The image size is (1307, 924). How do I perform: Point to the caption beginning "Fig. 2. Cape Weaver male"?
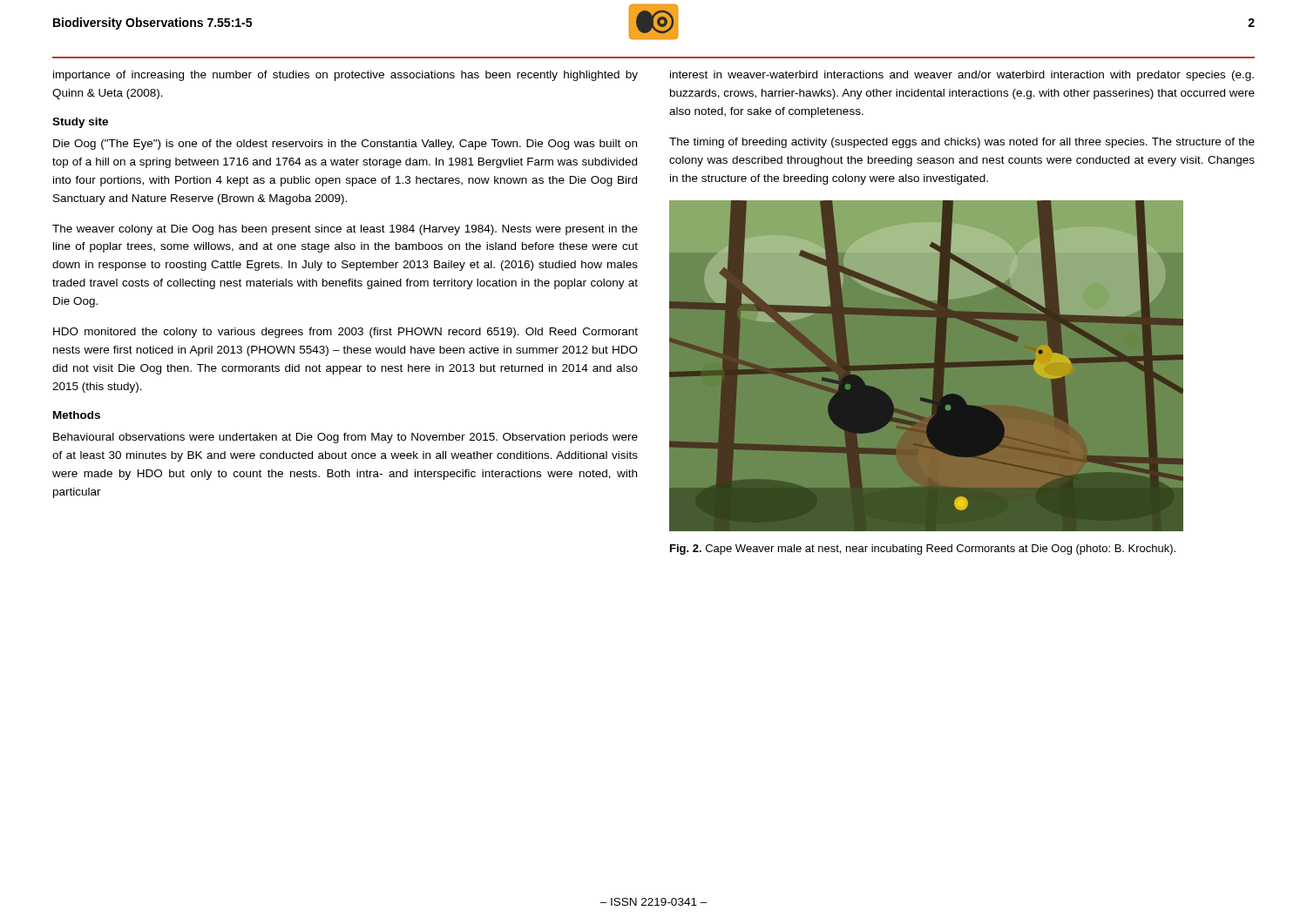923,548
